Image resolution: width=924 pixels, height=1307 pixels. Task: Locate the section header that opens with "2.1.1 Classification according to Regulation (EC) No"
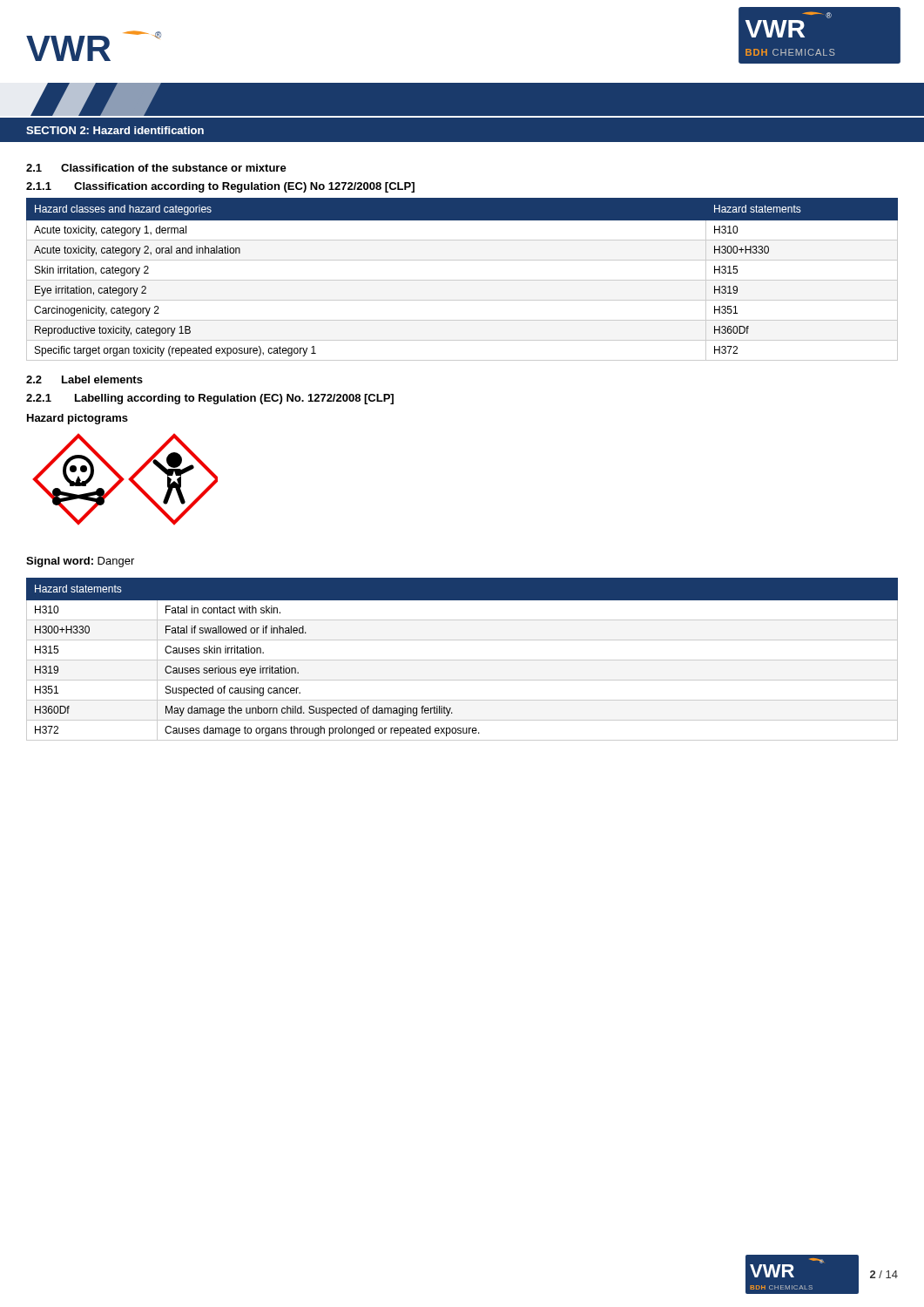point(221,186)
